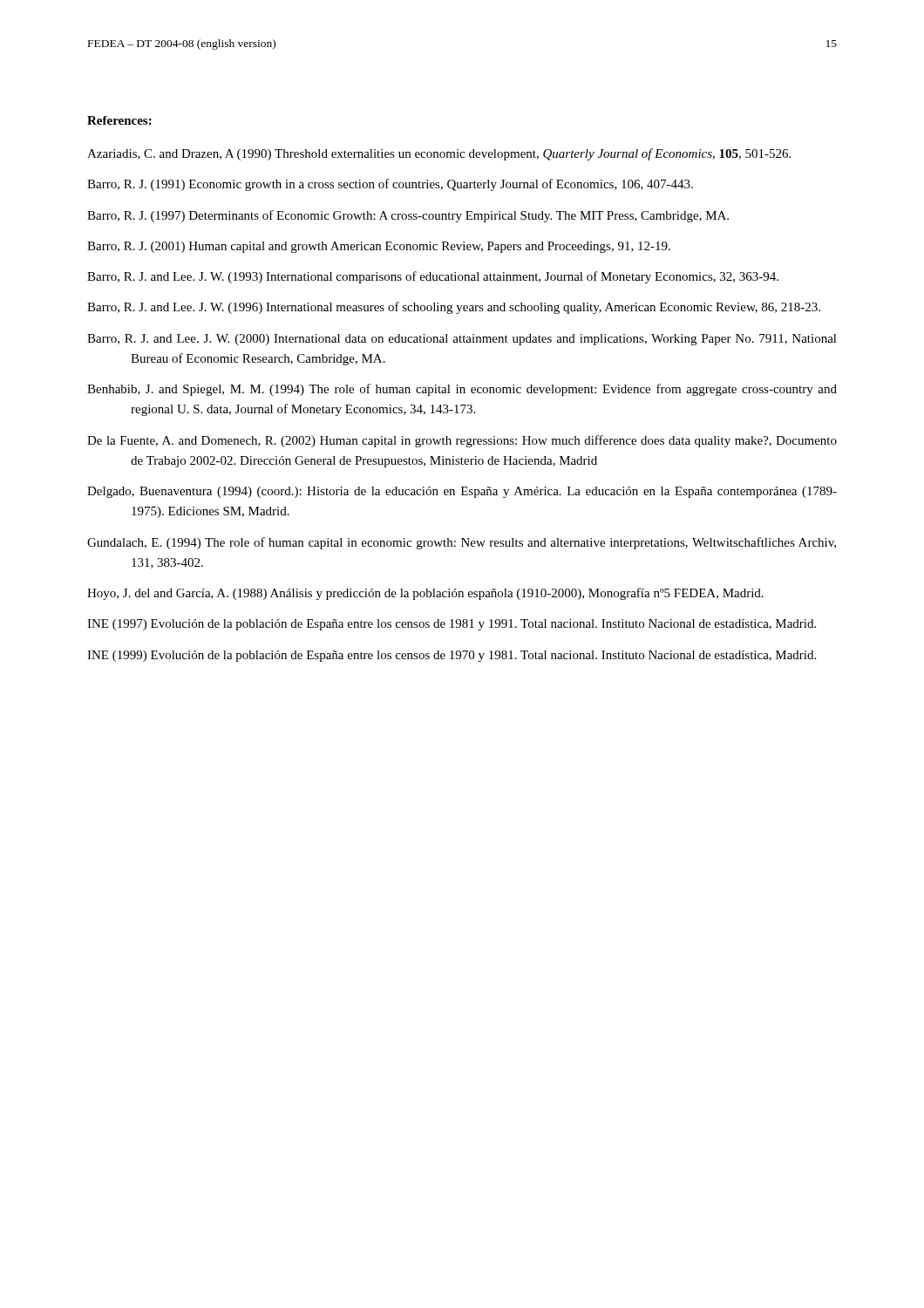Select the text starting "INE (1999) Evolución de la población de"
This screenshot has width=924, height=1308.
(452, 654)
